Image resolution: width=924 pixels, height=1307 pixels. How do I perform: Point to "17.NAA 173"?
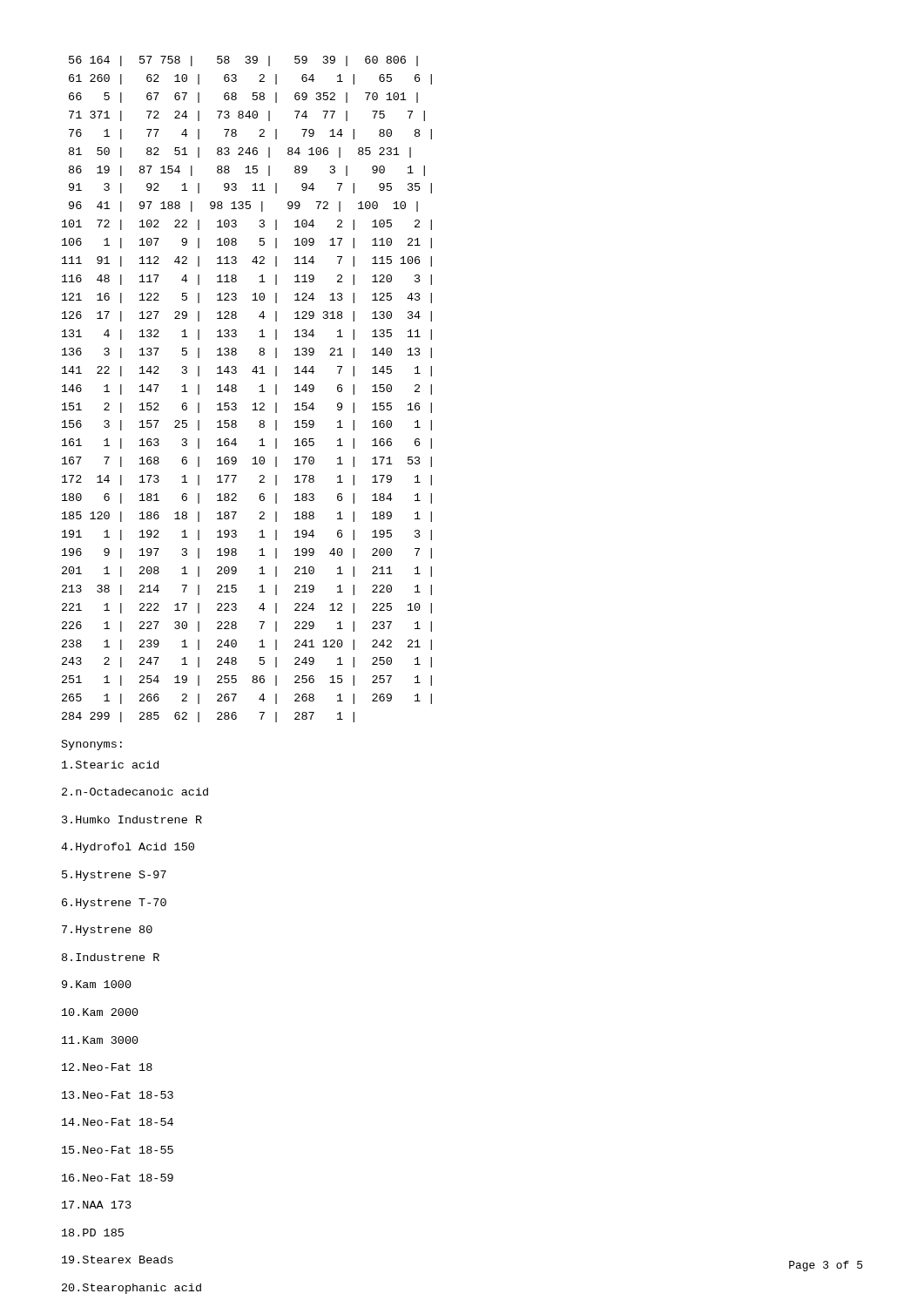tap(96, 1206)
